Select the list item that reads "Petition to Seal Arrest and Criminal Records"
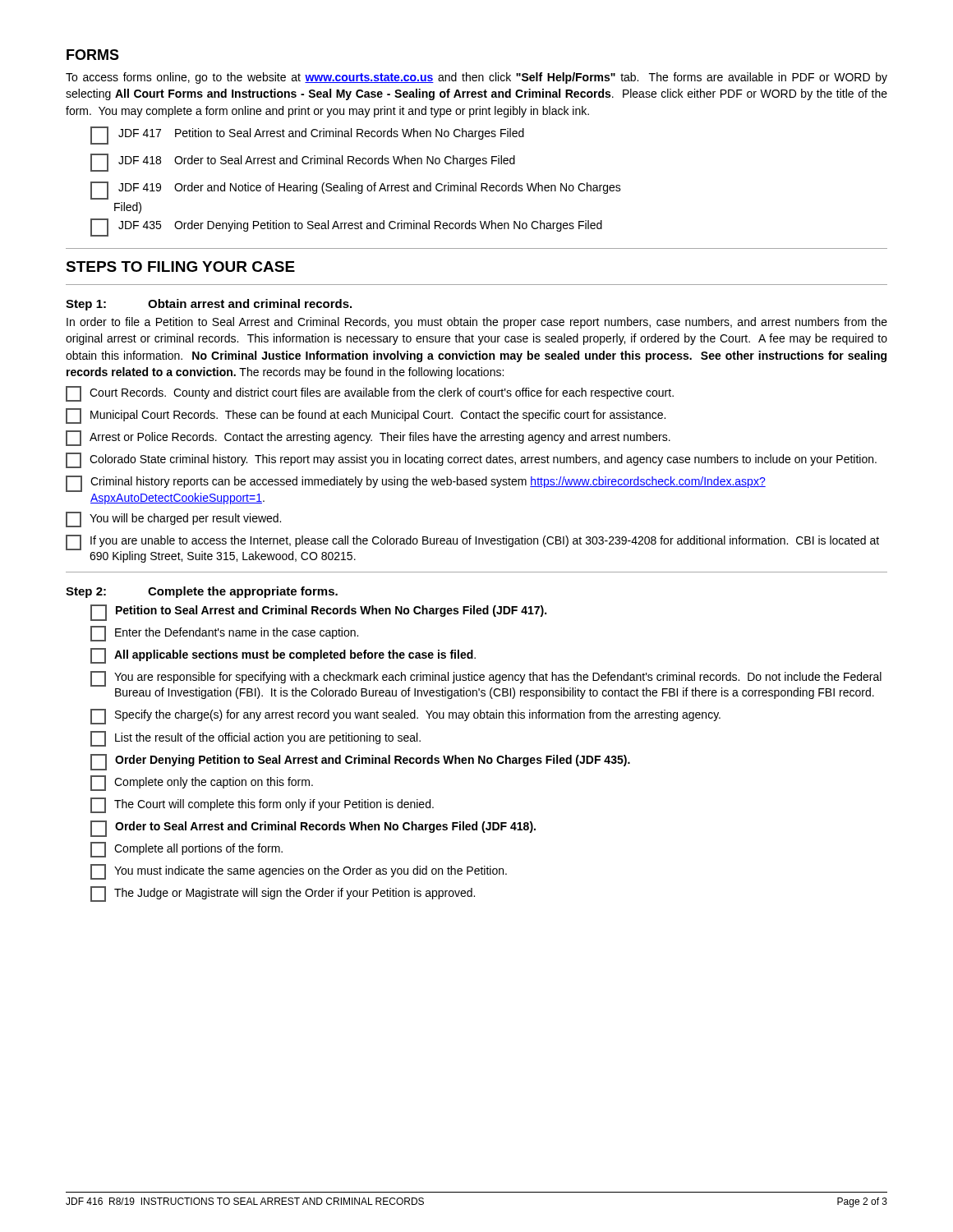953x1232 pixels. [319, 612]
